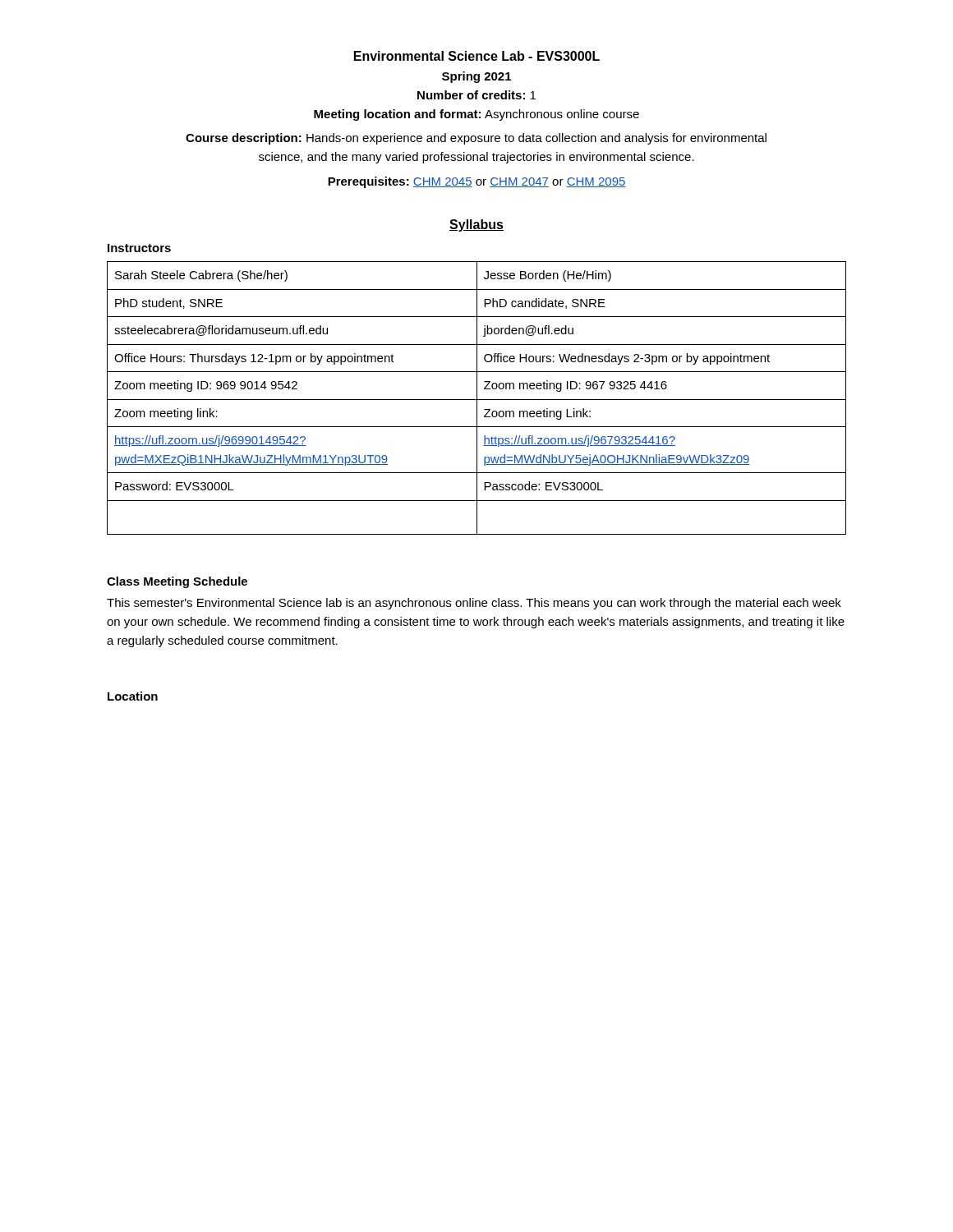
Task: Click the passage that begins "Course description: Hands-on experience"
Action: [476, 147]
